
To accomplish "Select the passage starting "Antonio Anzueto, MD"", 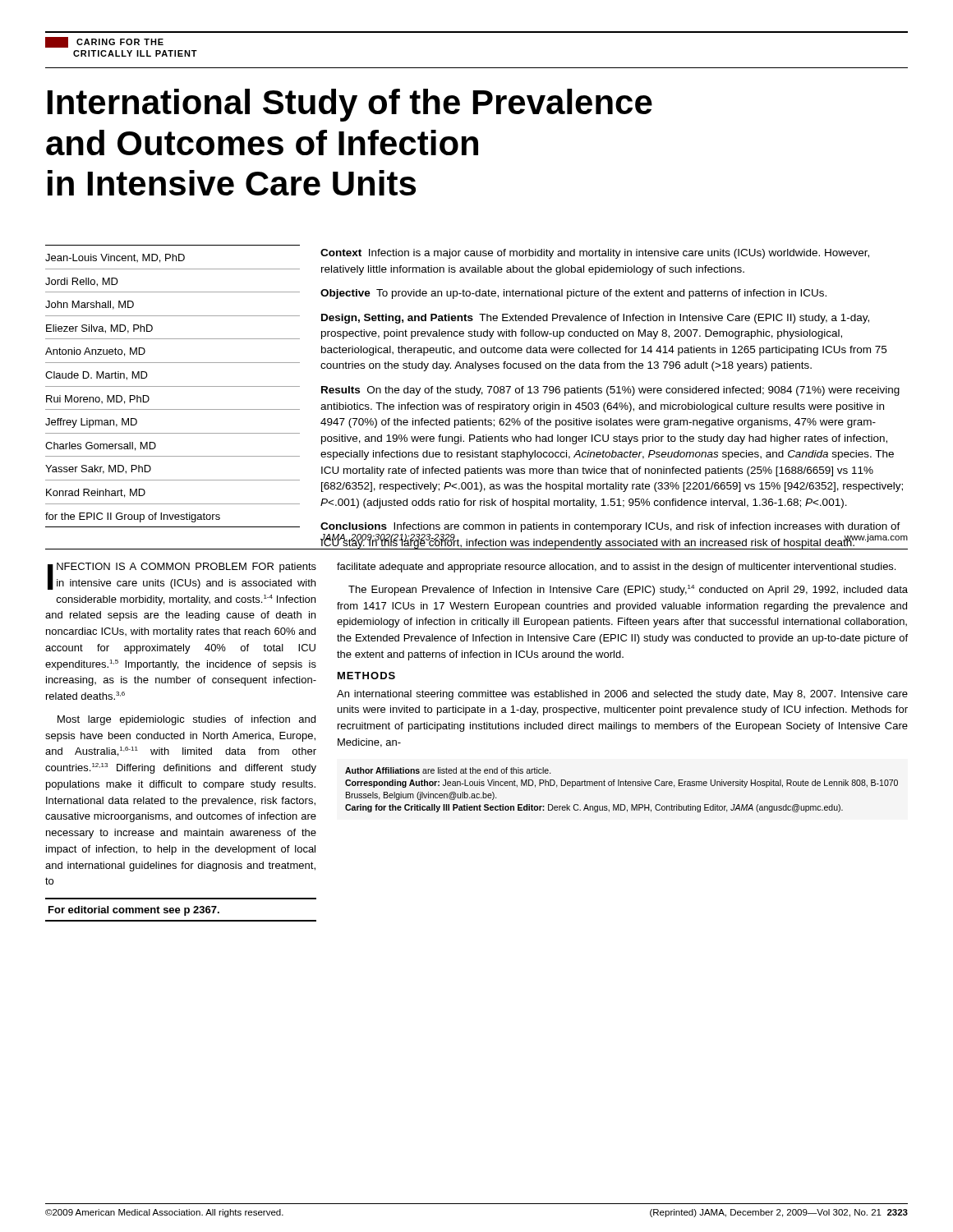I will pos(95,351).
